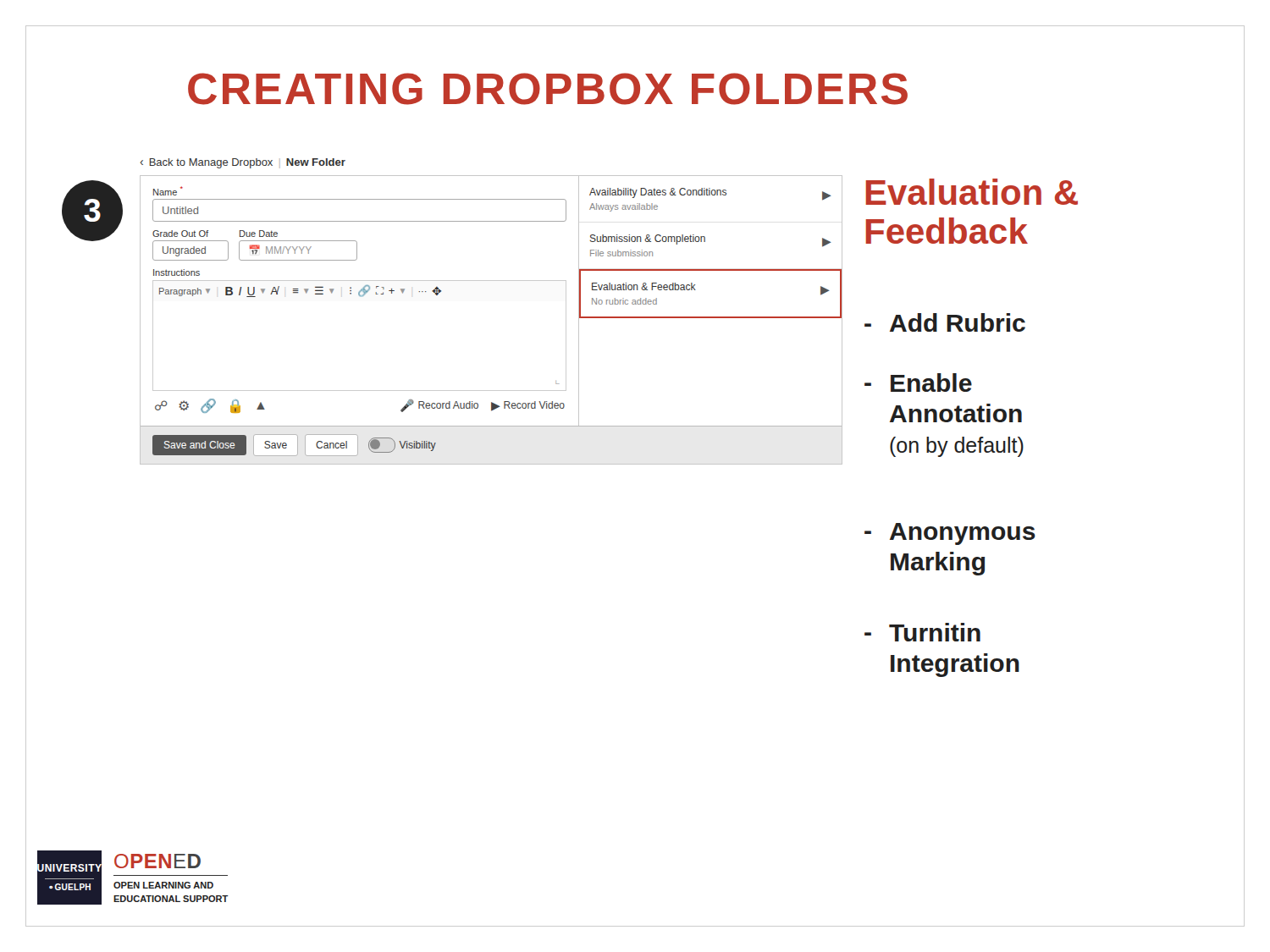Click on the logo

tap(133, 878)
